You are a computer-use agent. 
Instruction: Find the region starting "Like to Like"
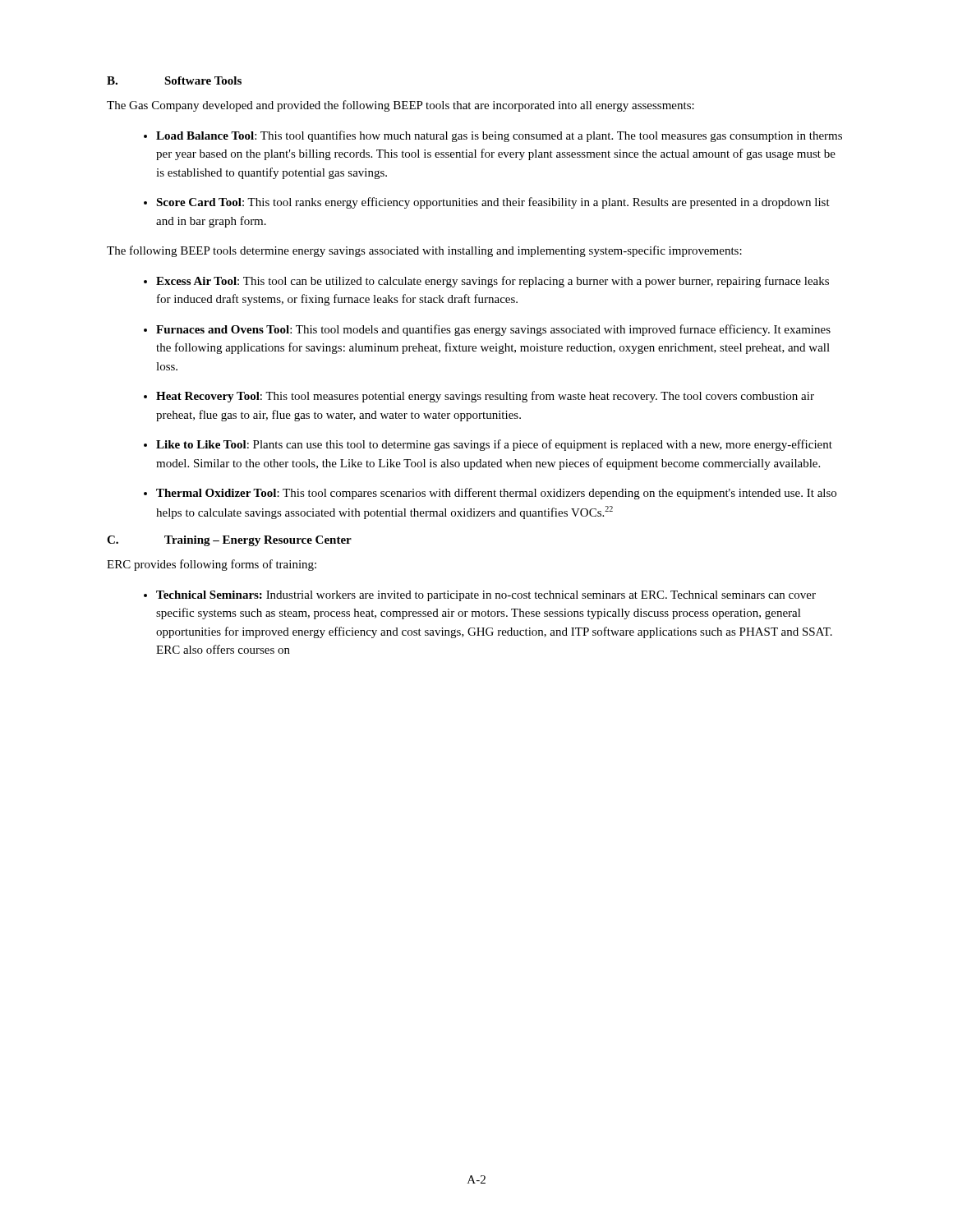click(494, 454)
